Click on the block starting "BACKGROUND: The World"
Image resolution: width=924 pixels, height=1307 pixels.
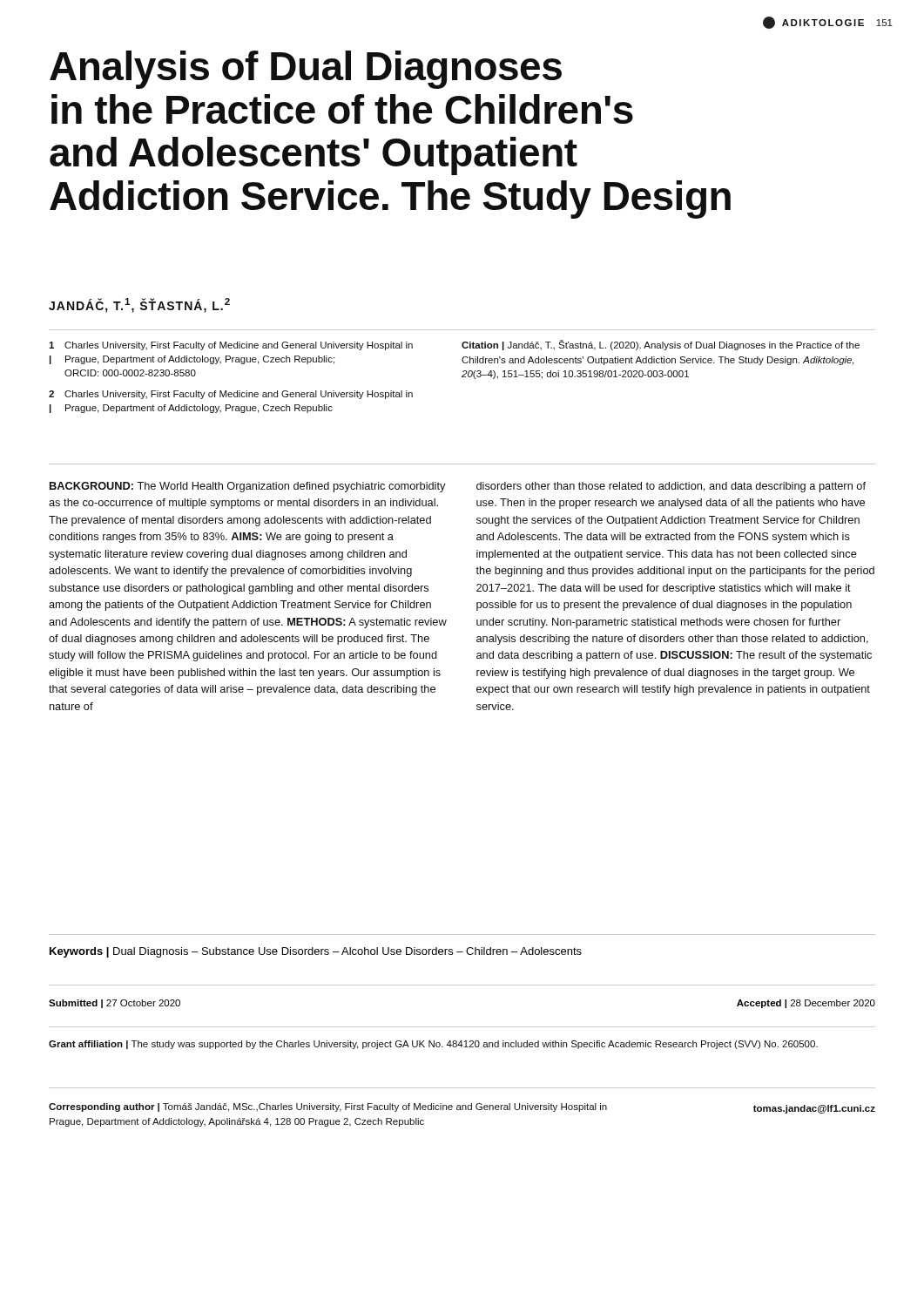pyautogui.click(x=248, y=596)
